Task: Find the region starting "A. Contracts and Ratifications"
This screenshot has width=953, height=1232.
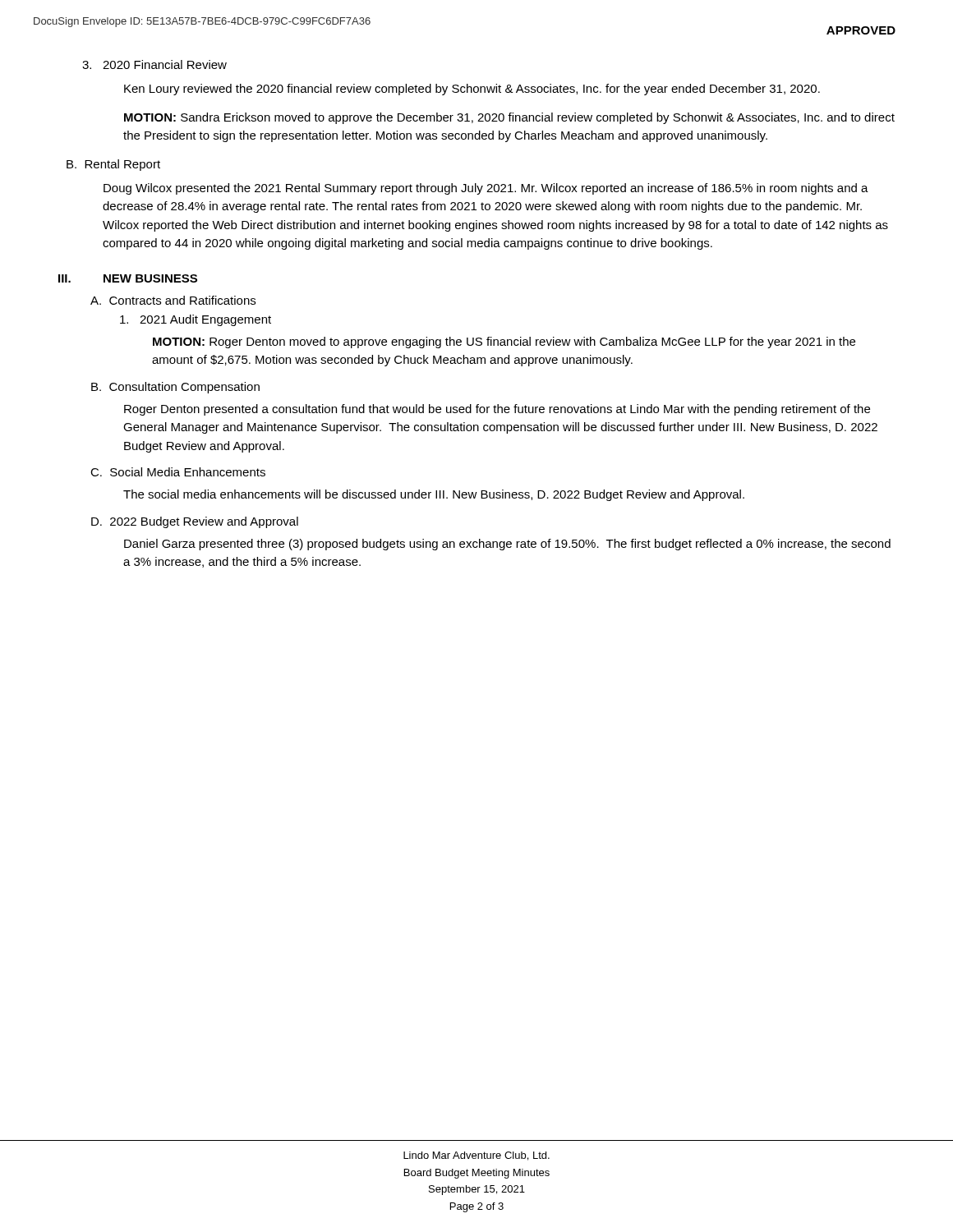Action: [x=173, y=300]
